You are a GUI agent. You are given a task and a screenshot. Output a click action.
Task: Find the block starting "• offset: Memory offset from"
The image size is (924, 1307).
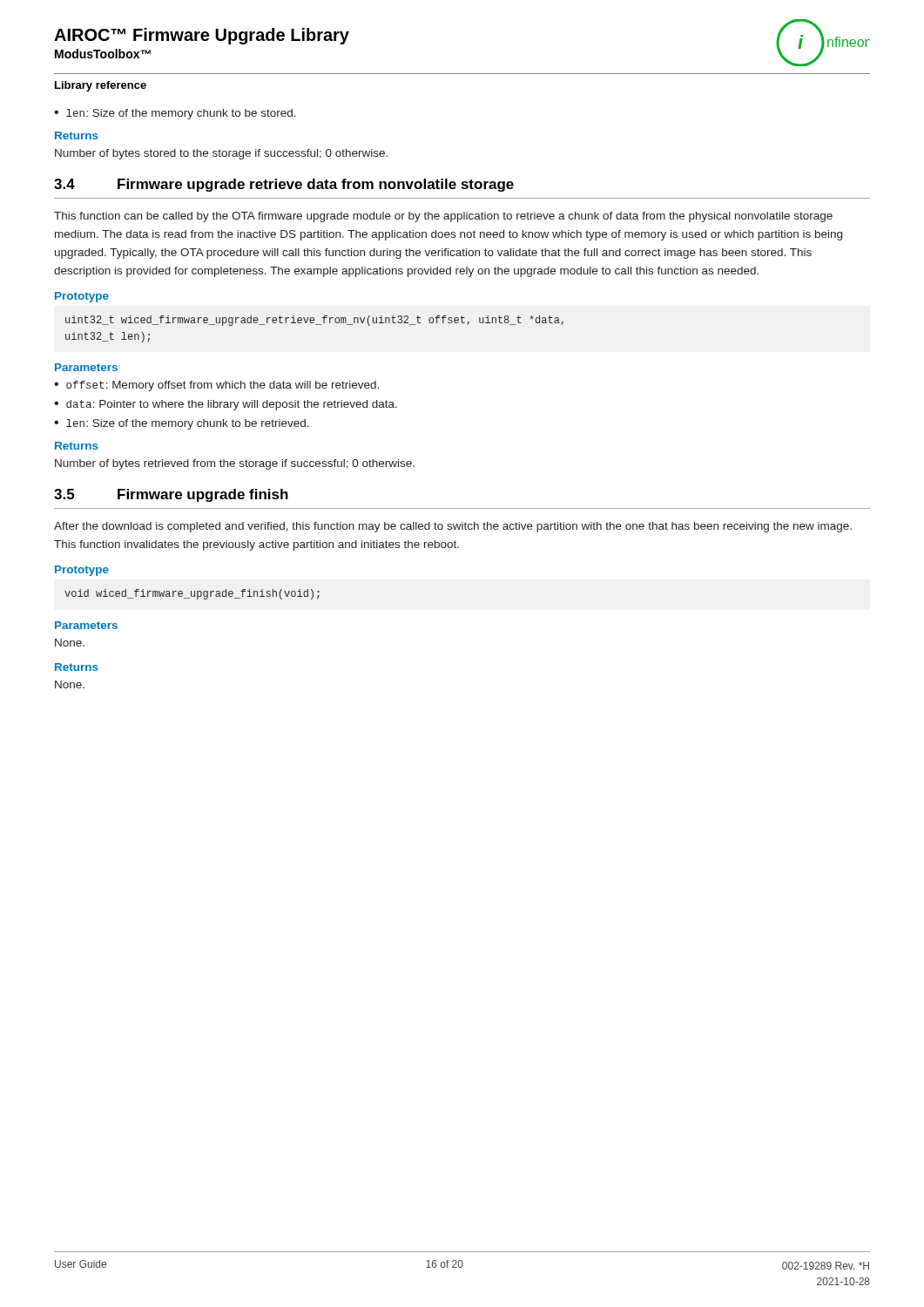pos(217,384)
